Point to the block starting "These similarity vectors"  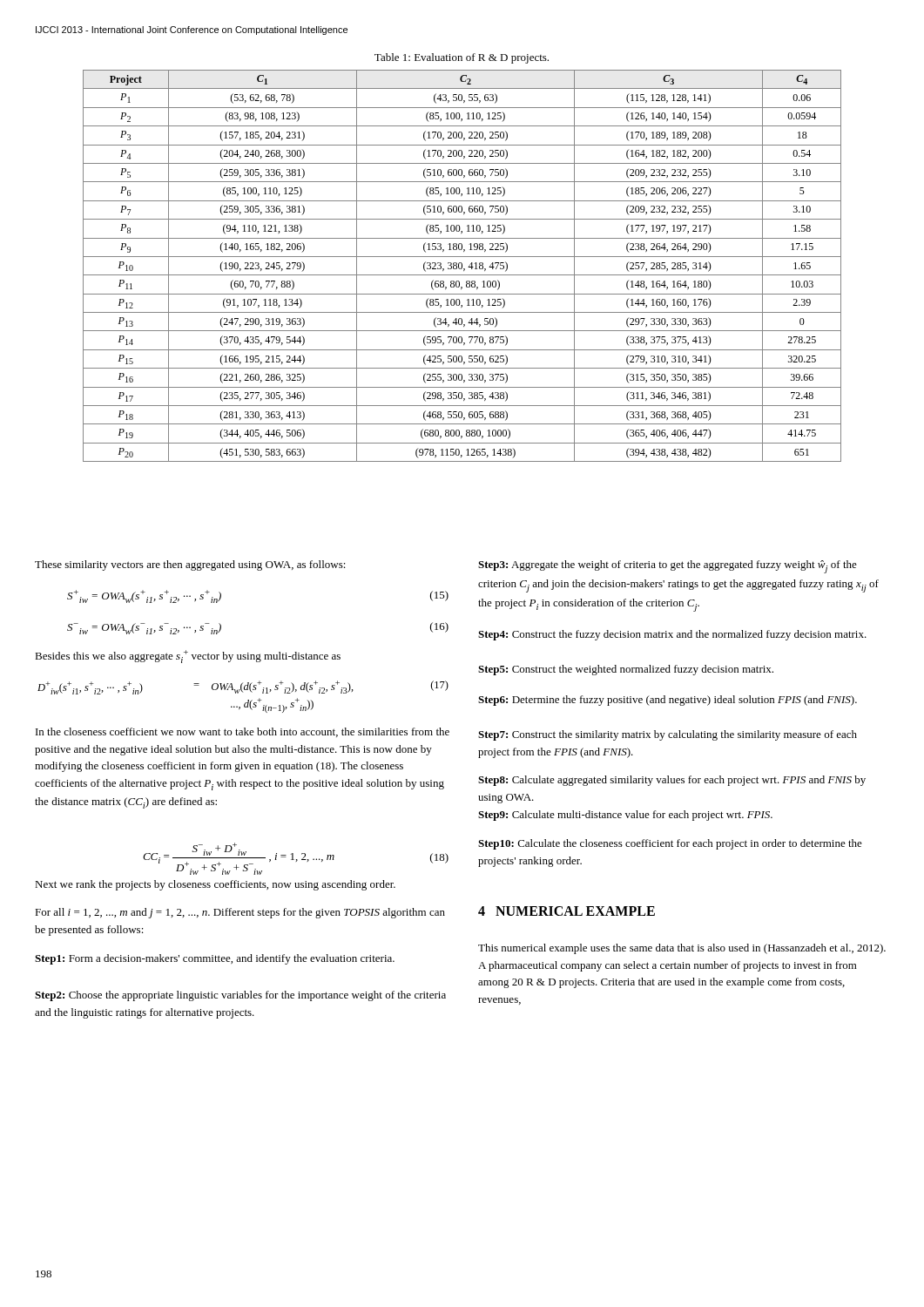(190, 564)
